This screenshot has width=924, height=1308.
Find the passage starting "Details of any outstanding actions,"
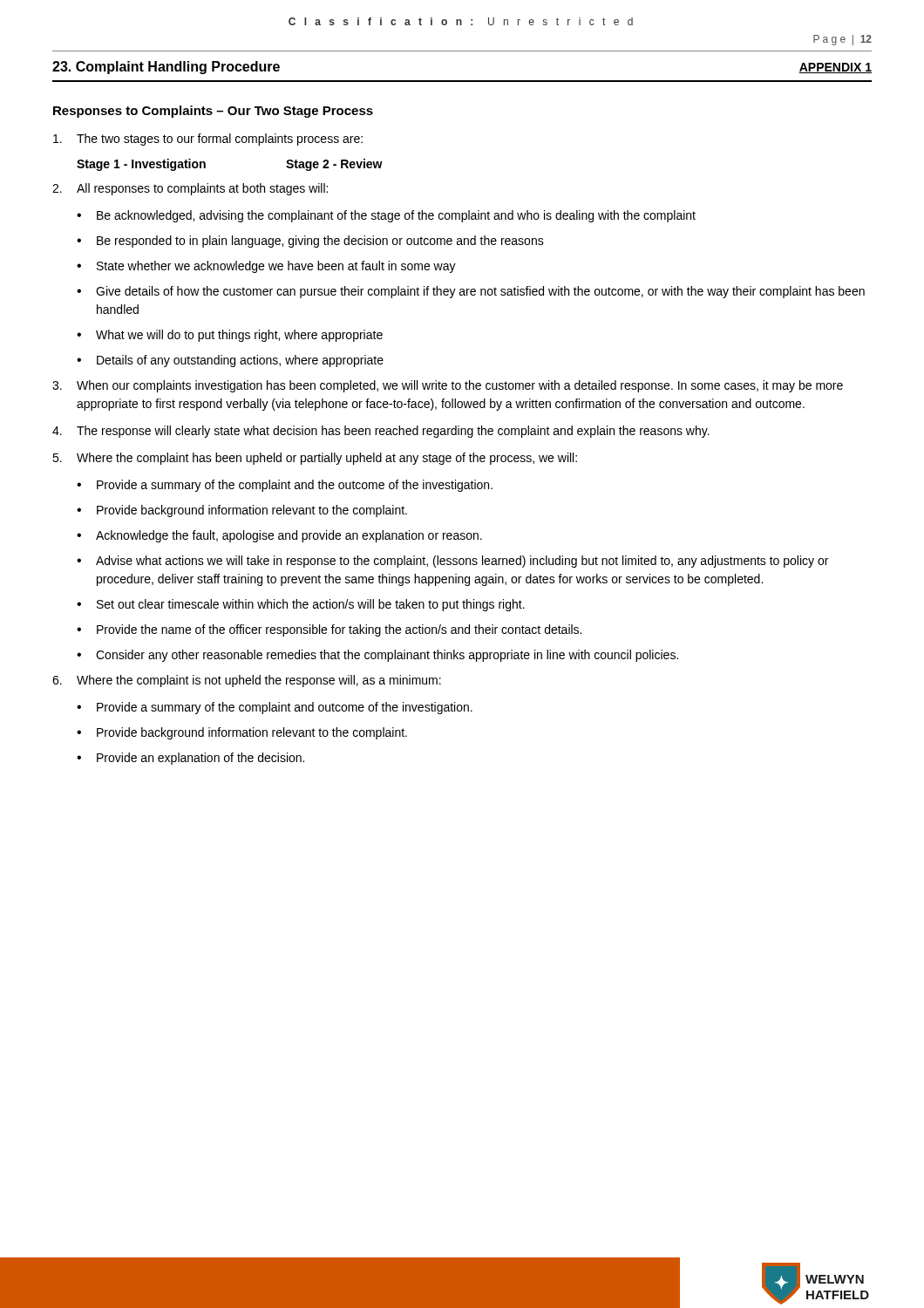[240, 360]
